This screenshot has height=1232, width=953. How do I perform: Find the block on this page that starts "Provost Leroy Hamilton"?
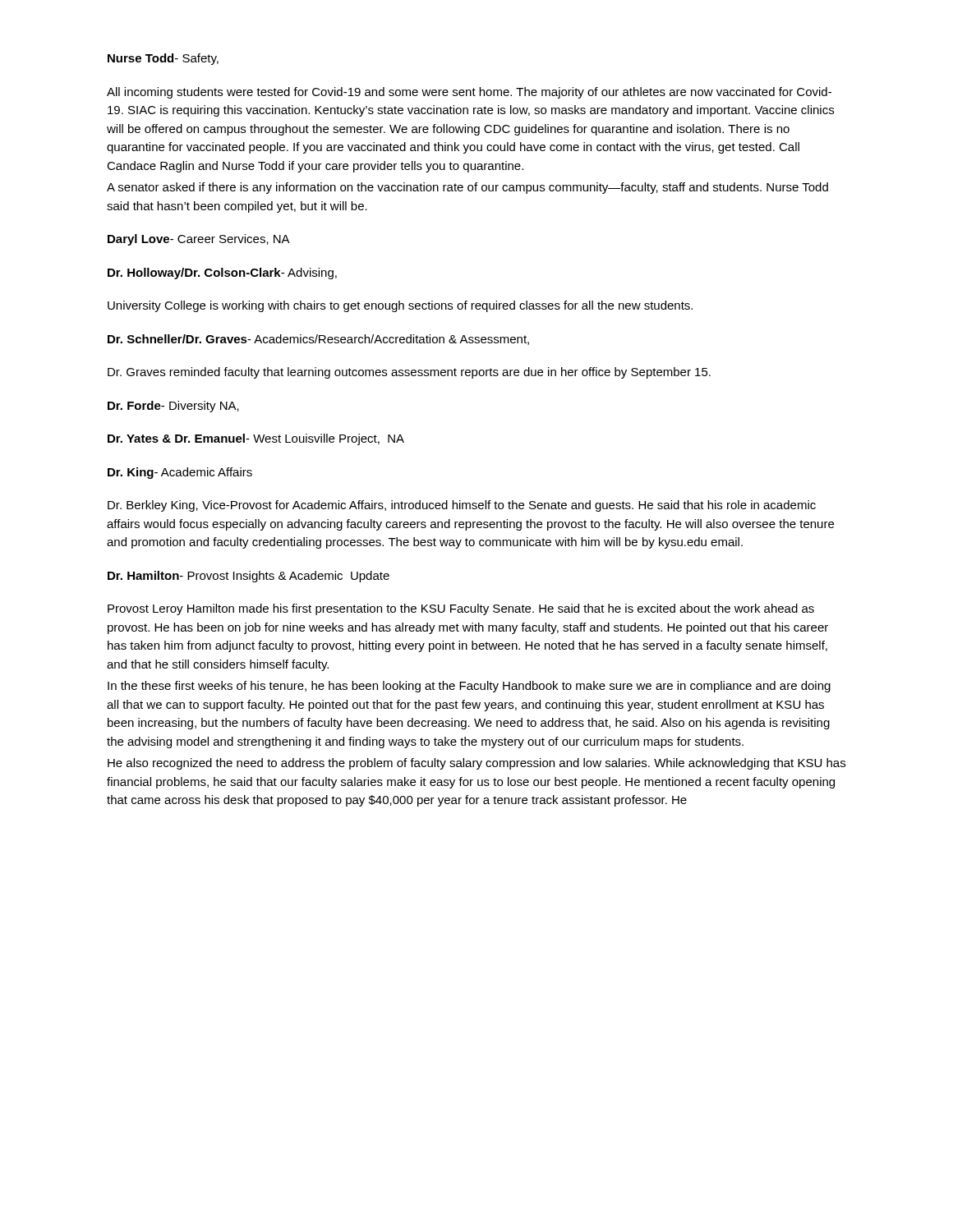(x=476, y=705)
